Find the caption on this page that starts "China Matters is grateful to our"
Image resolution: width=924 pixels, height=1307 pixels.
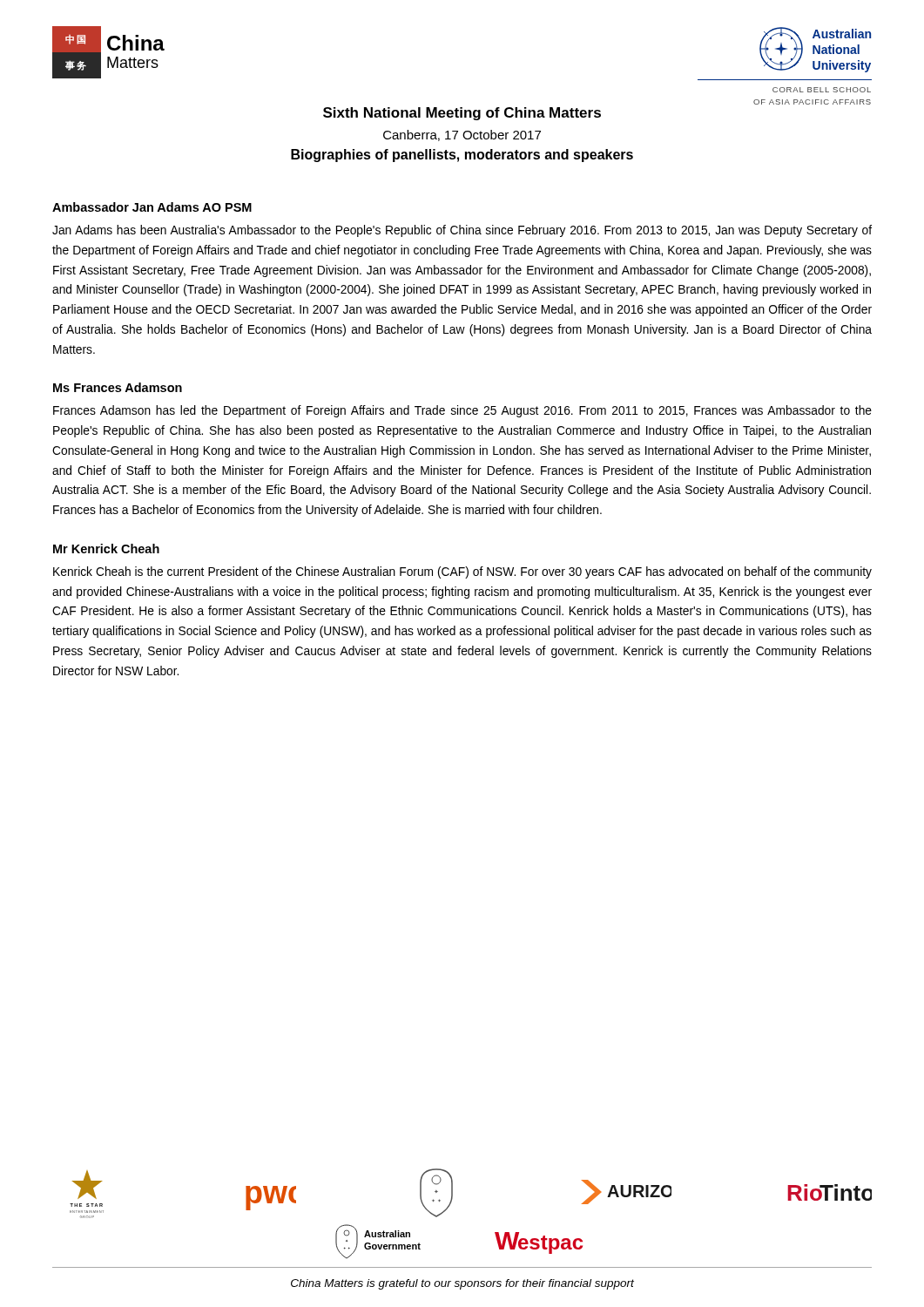pyautogui.click(x=462, y=1283)
